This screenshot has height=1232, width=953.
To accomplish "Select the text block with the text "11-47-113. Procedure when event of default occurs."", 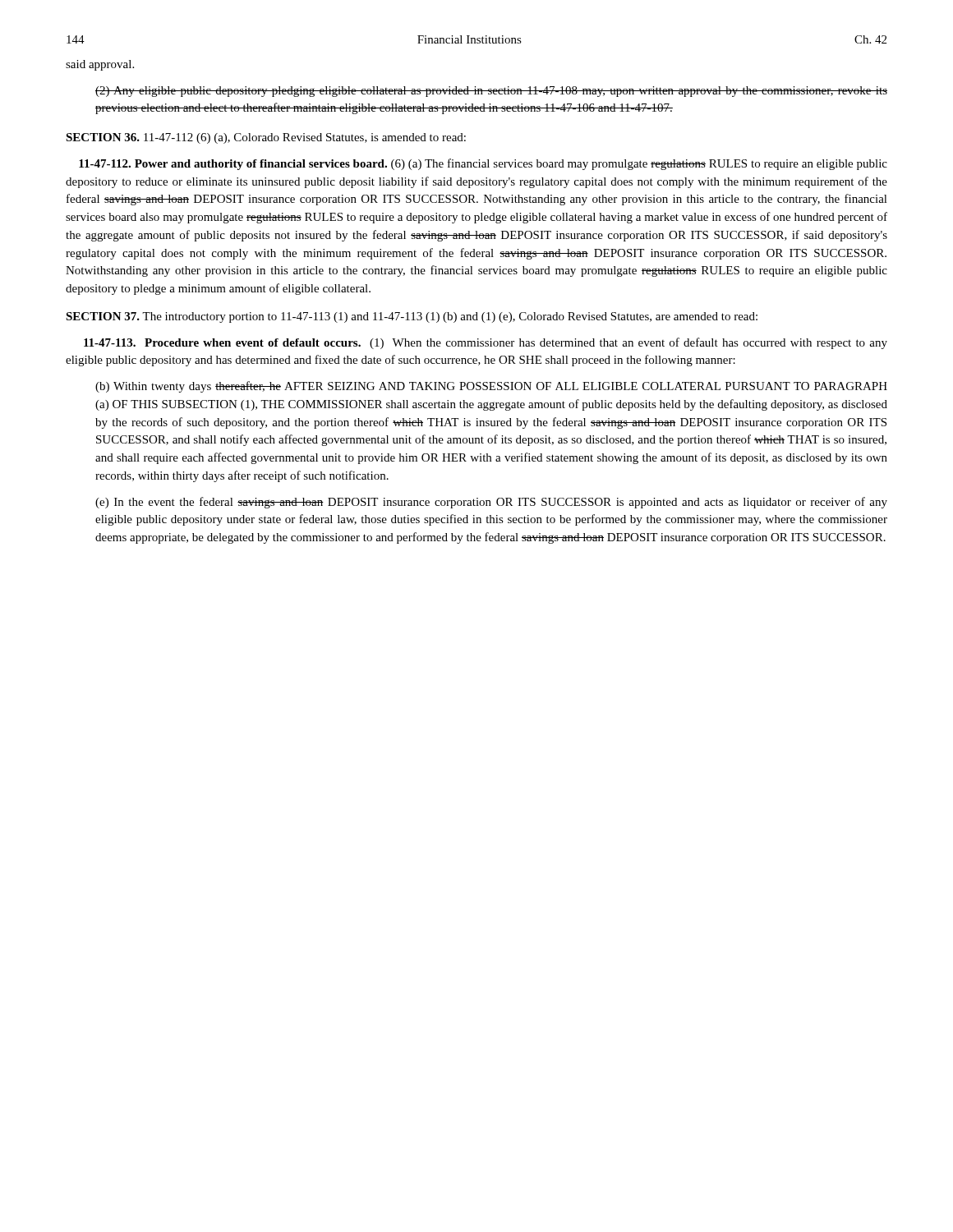I will [476, 351].
